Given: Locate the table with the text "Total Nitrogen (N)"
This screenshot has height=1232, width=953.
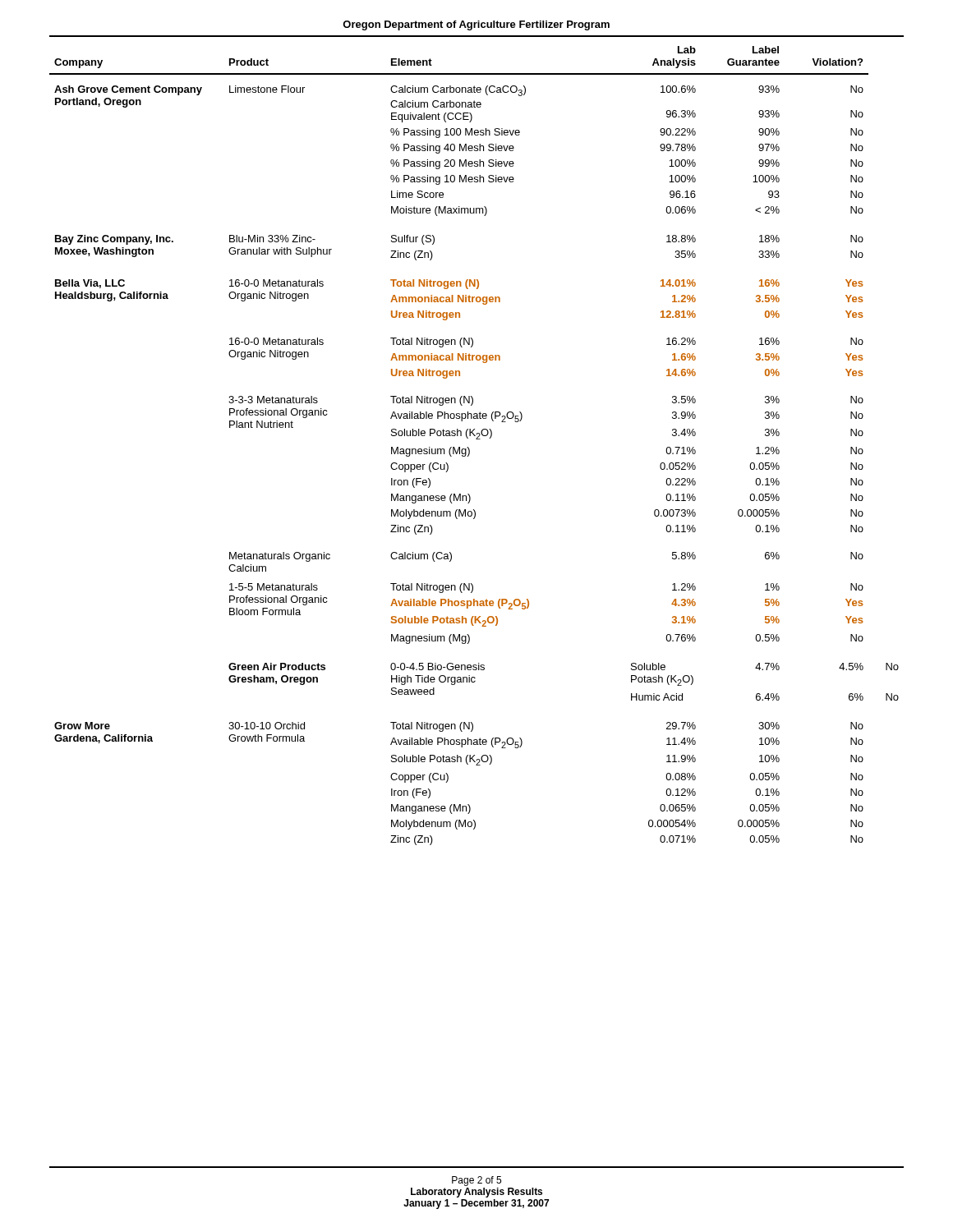Looking at the screenshot, I should coord(476,442).
